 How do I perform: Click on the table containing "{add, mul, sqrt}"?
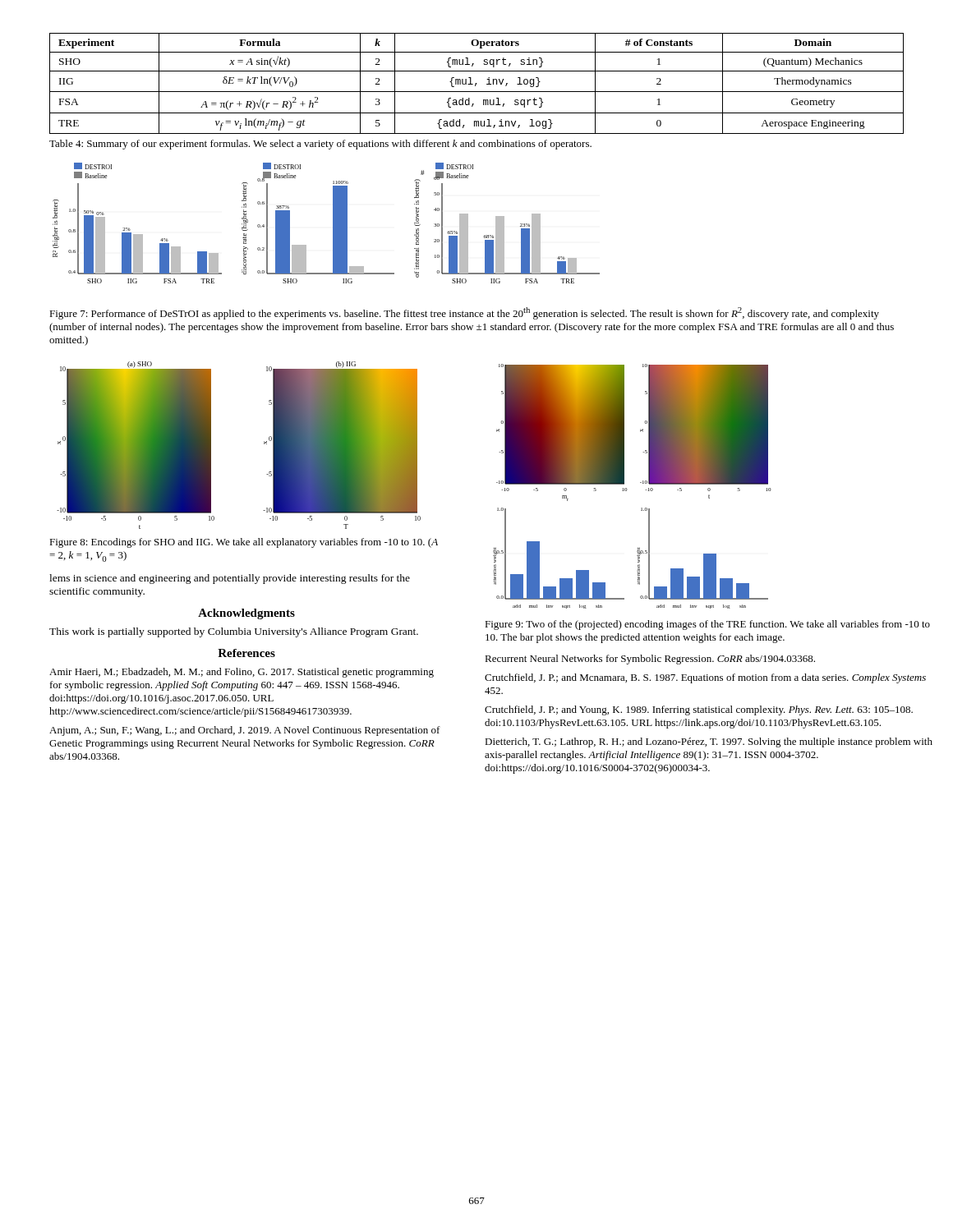tap(476, 83)
